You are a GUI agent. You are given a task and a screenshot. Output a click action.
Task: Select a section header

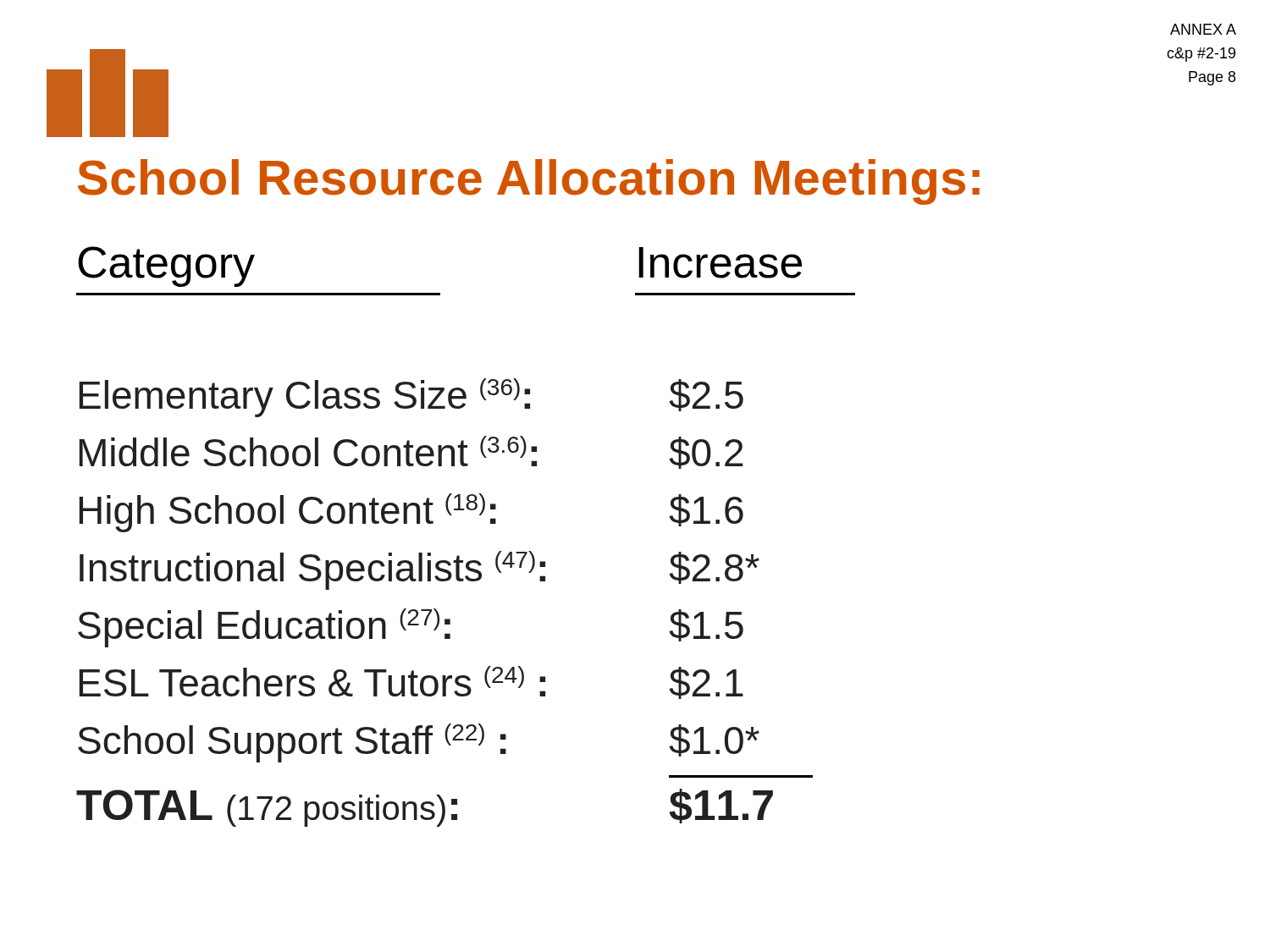466,266
